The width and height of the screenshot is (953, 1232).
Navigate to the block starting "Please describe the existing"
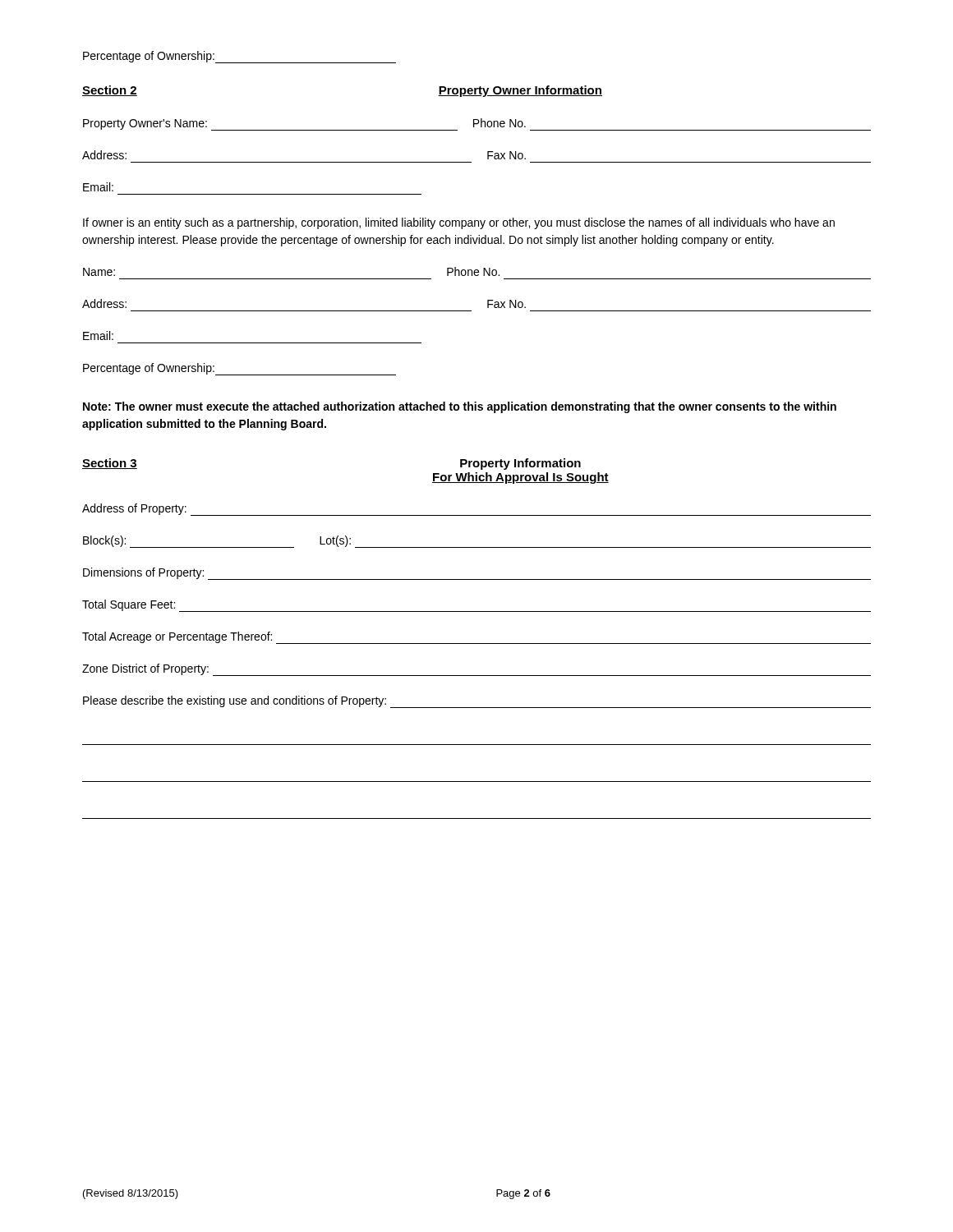(x=476, y=701)
